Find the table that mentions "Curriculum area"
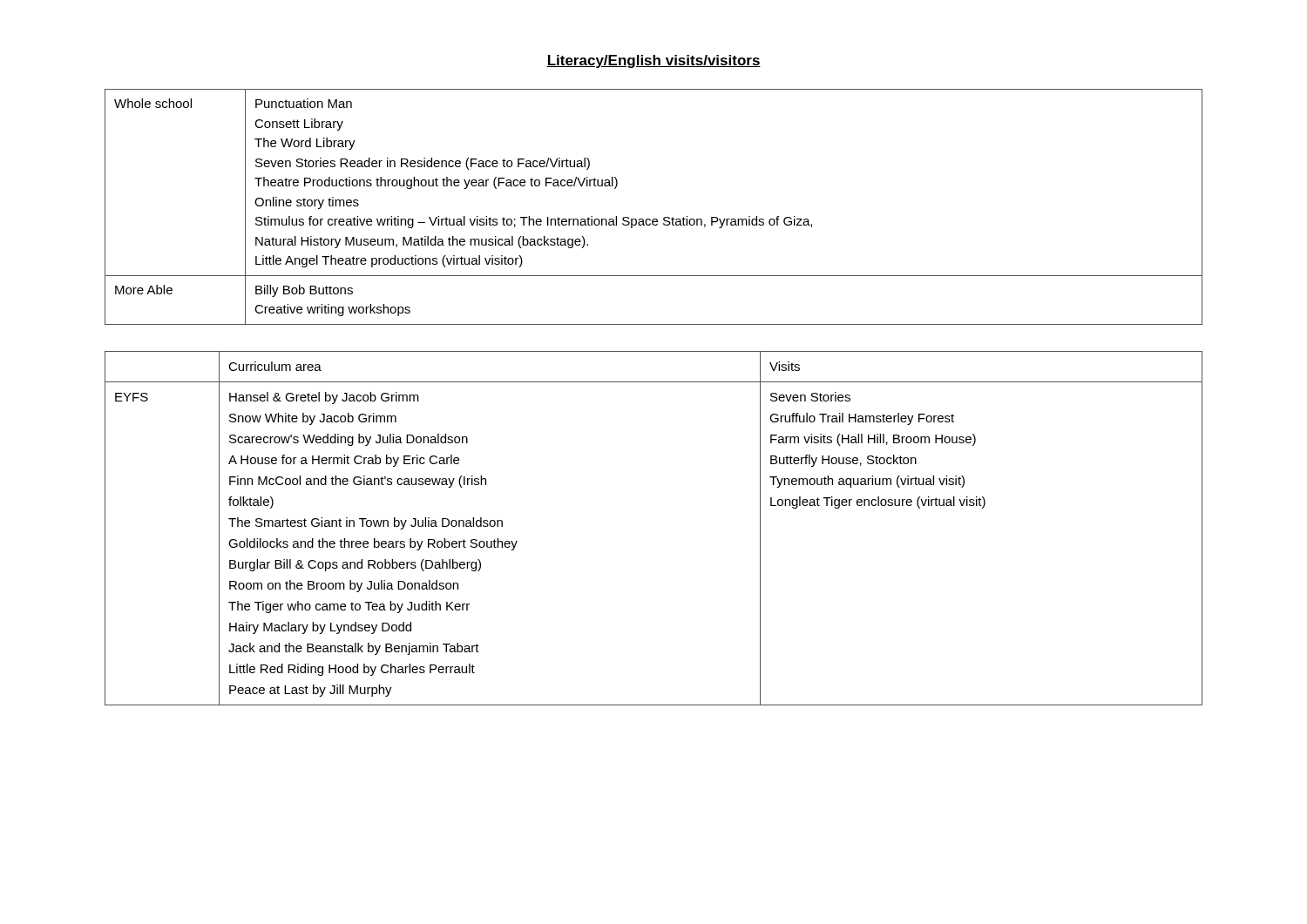 [x=654, y=528]
